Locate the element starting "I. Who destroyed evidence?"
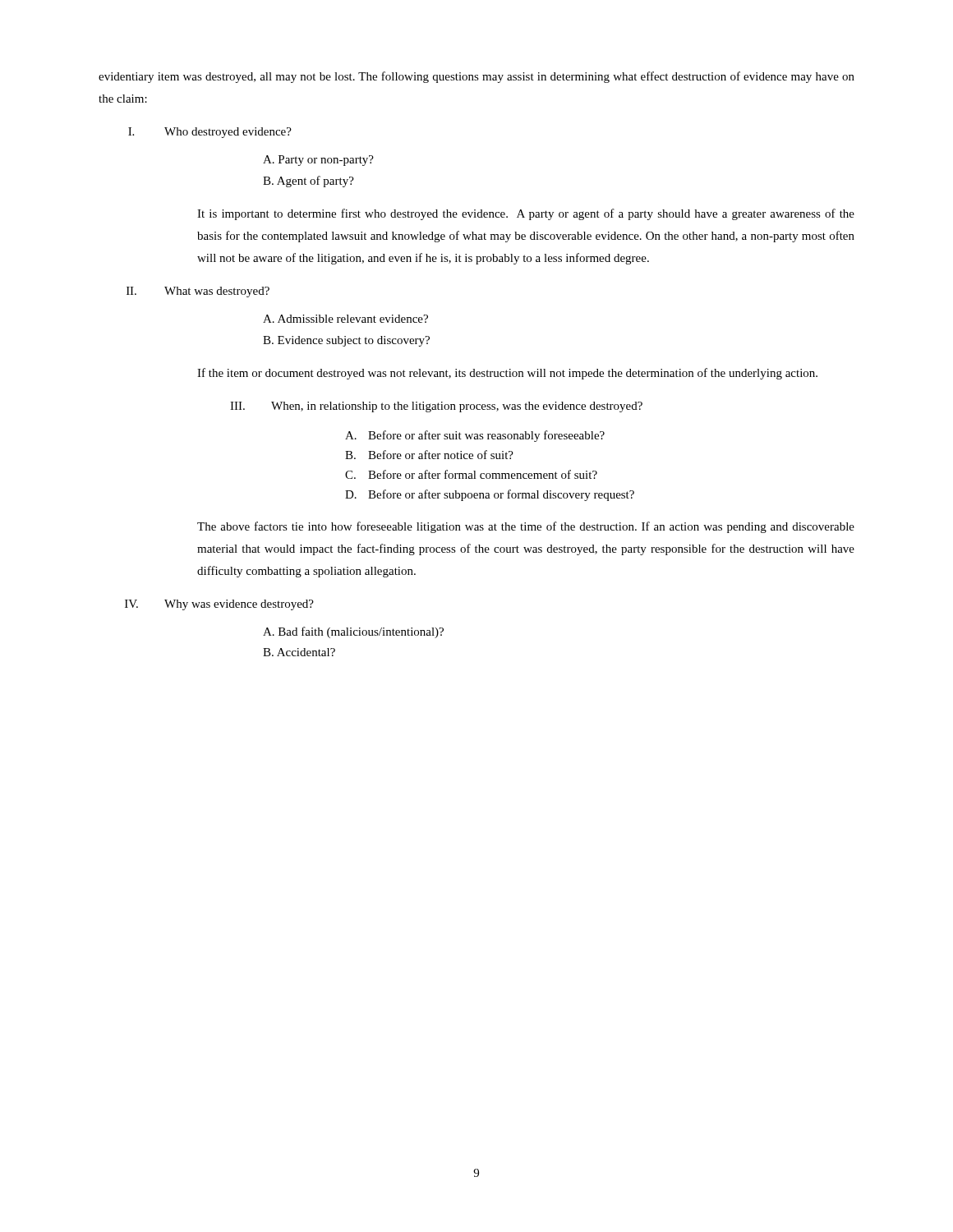The height and width of the screenshot is (1232, 953). pyautogui.click(x=210, y=133)
